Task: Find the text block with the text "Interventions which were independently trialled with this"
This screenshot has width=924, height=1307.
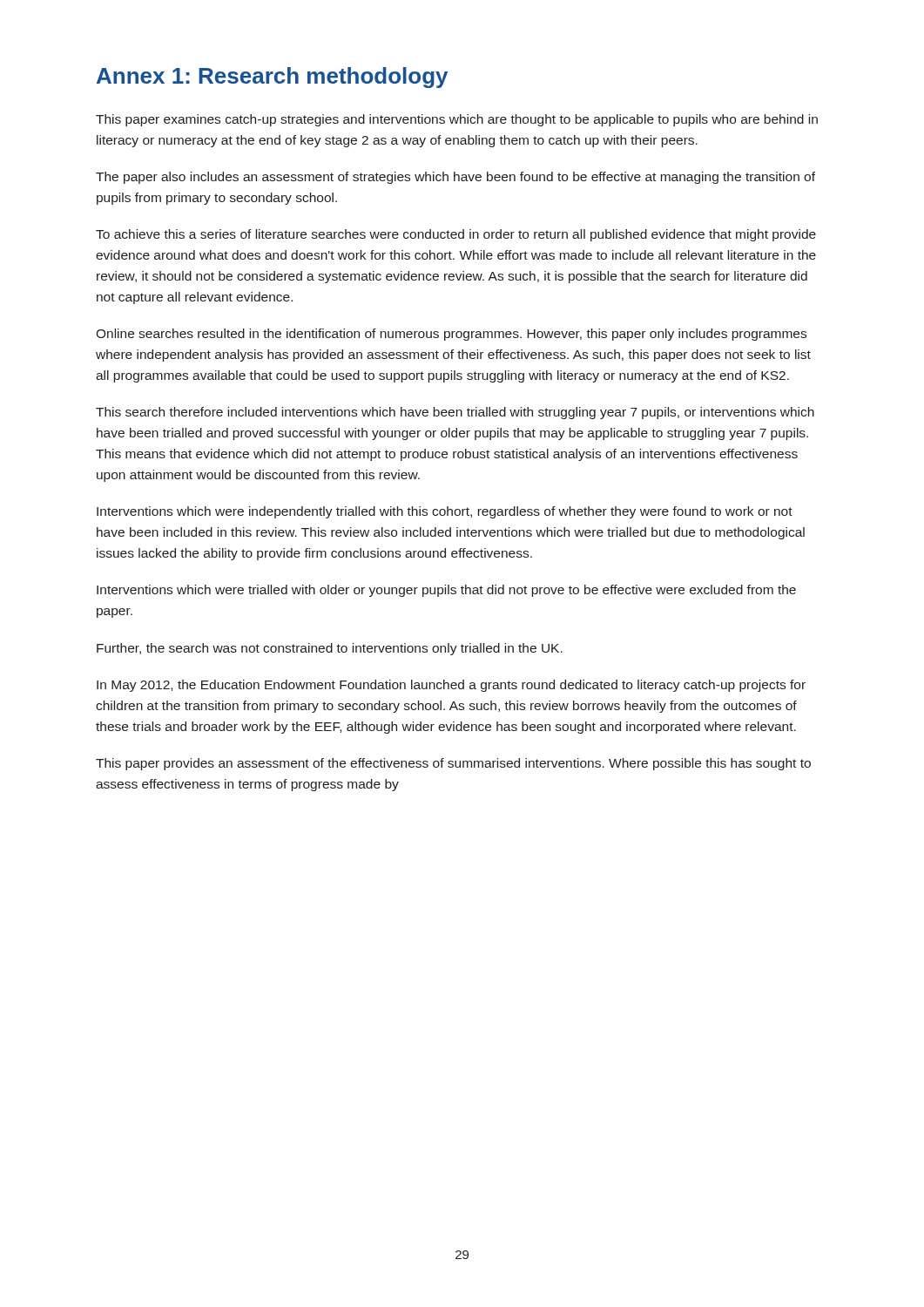Action: click(451, 532)
